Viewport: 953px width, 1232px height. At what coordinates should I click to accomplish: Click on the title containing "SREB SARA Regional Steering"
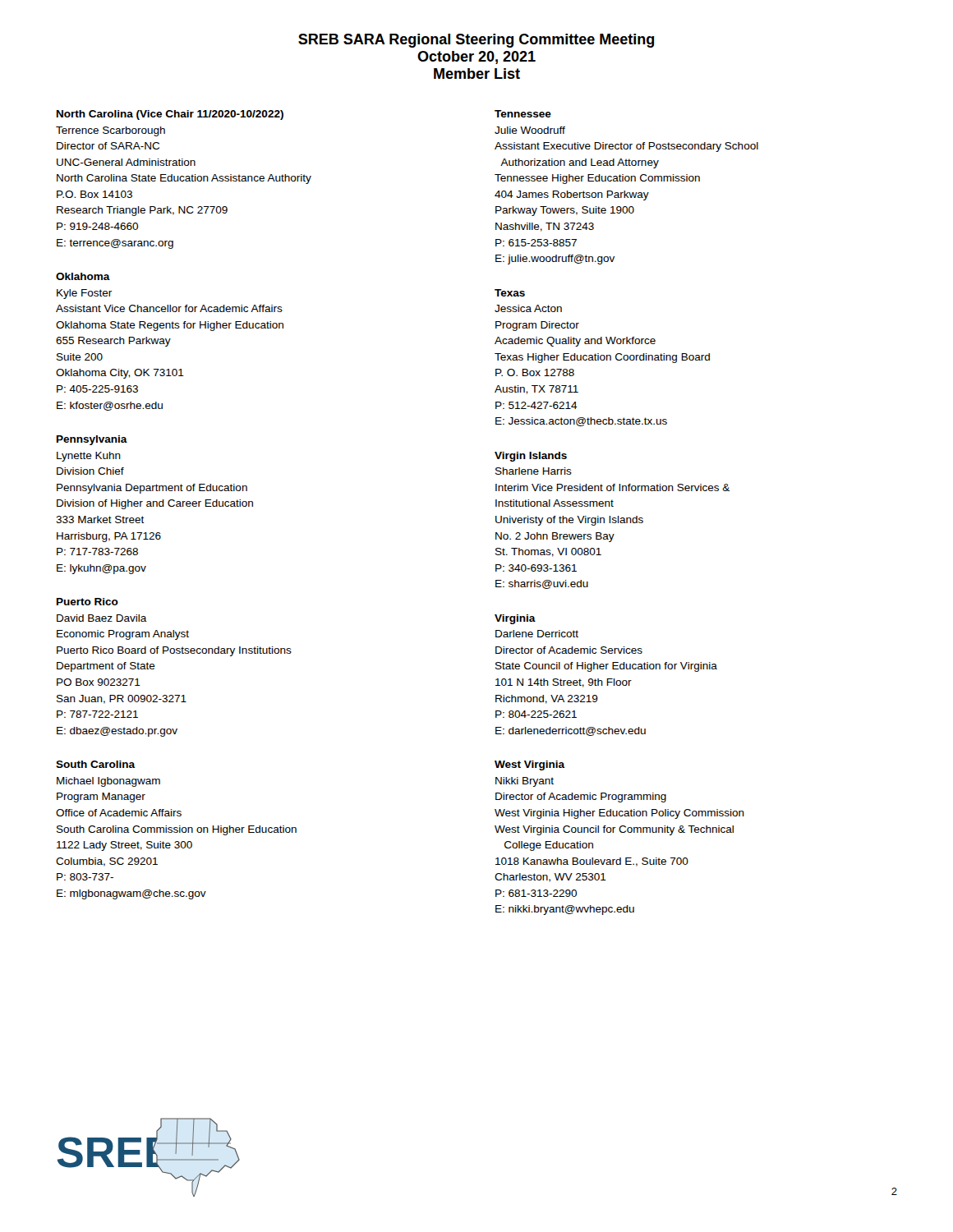(x=476, y=57)
